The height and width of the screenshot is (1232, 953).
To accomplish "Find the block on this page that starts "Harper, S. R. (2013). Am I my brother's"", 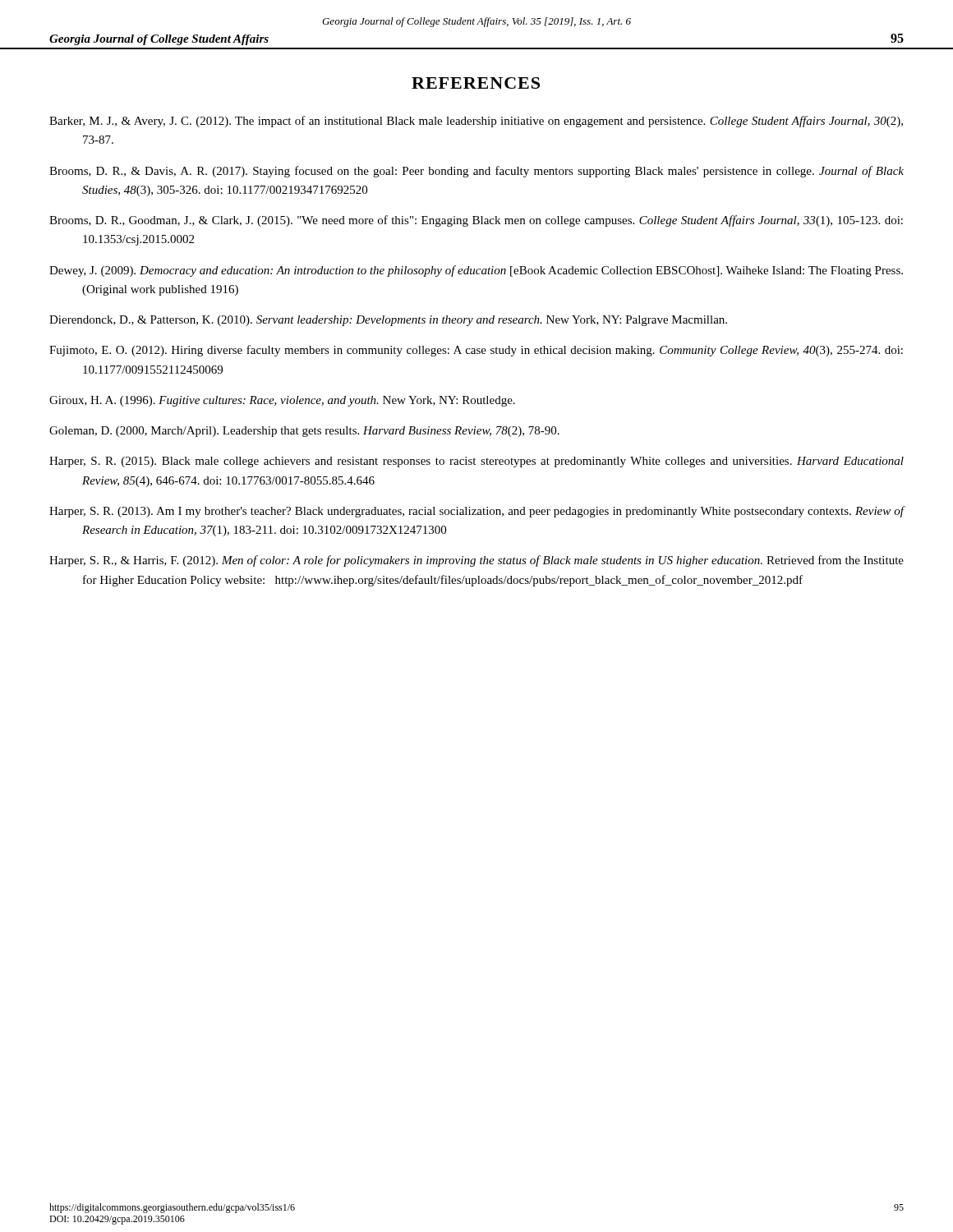I will pyautogui.click(x=476, y=521).
